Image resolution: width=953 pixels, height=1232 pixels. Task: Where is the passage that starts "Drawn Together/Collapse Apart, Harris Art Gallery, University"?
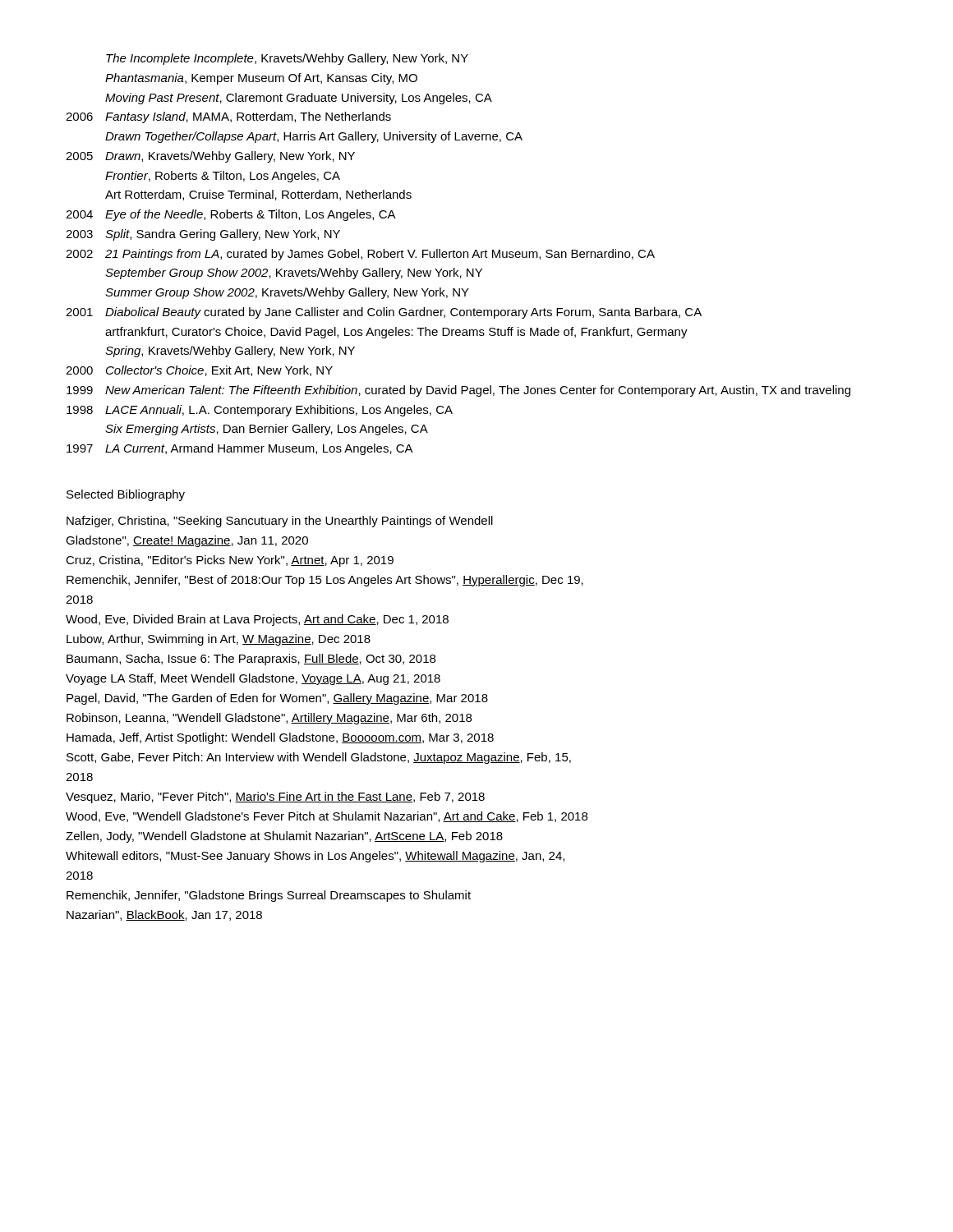[314, 136]
